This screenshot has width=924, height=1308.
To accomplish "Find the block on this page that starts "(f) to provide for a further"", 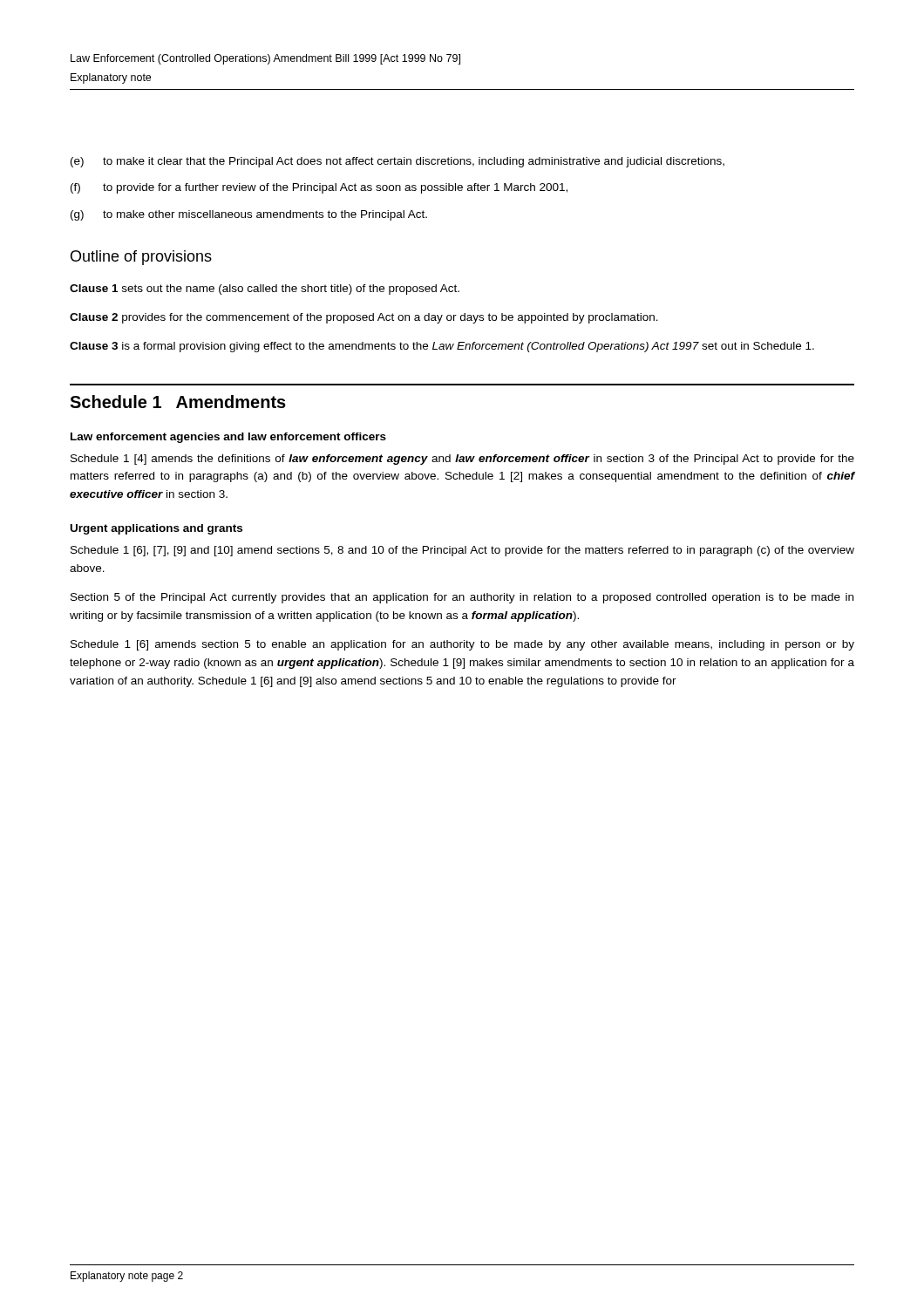I will point(462,188).
